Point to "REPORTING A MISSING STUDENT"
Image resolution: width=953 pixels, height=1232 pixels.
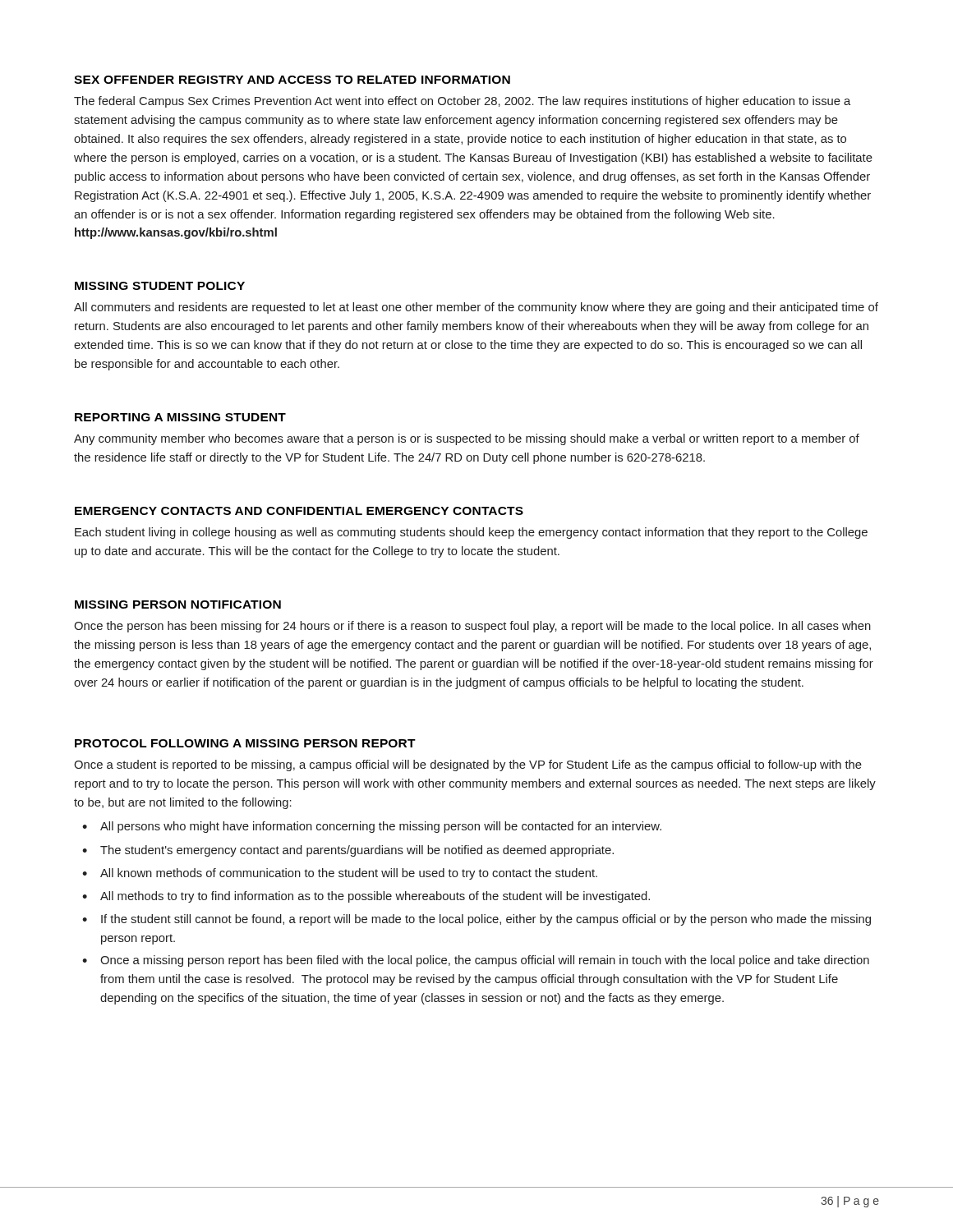pyautogui.click(x=180, y=417)
